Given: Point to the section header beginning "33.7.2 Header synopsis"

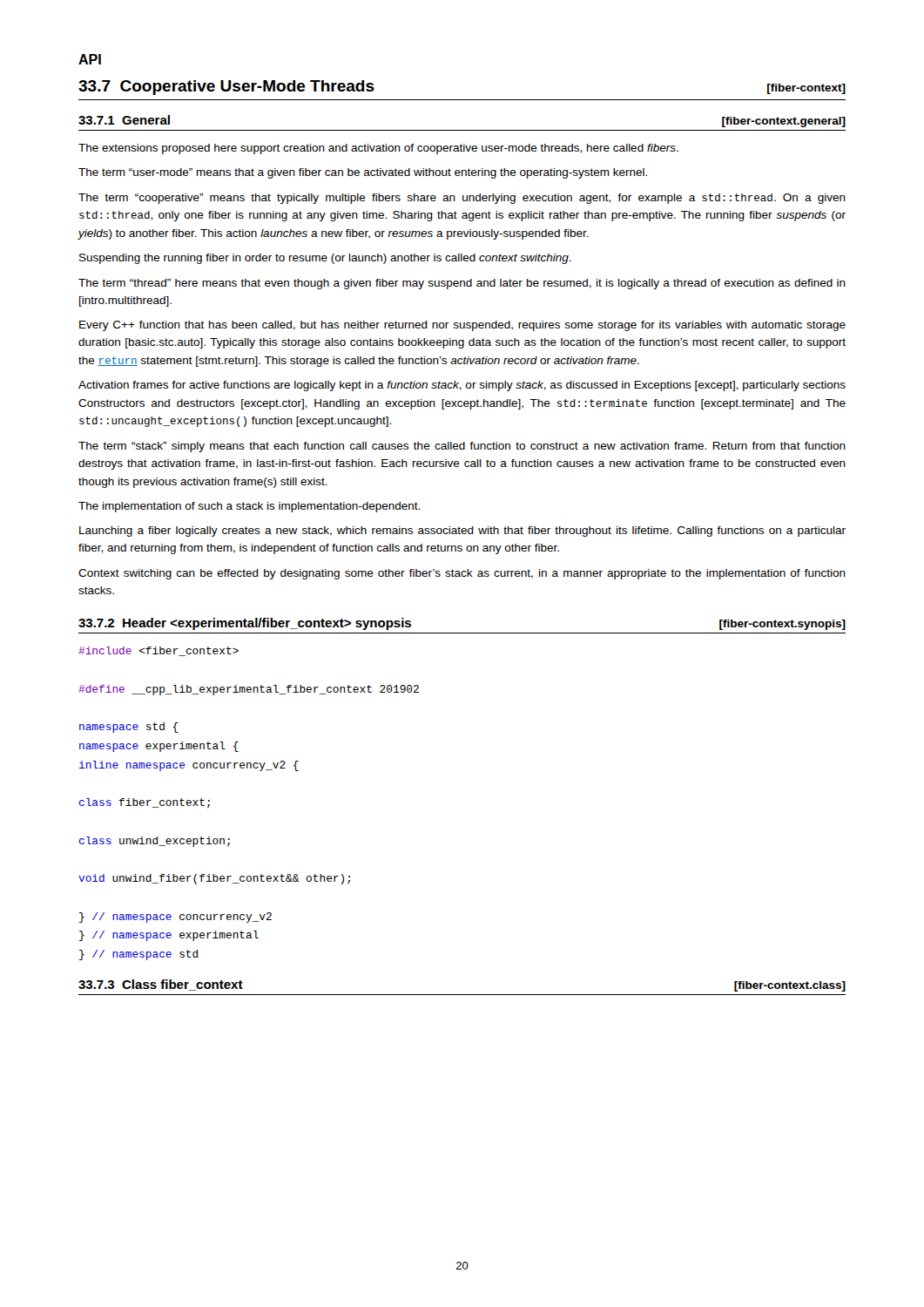Looking at the screenshot, I should pos(462,623).
